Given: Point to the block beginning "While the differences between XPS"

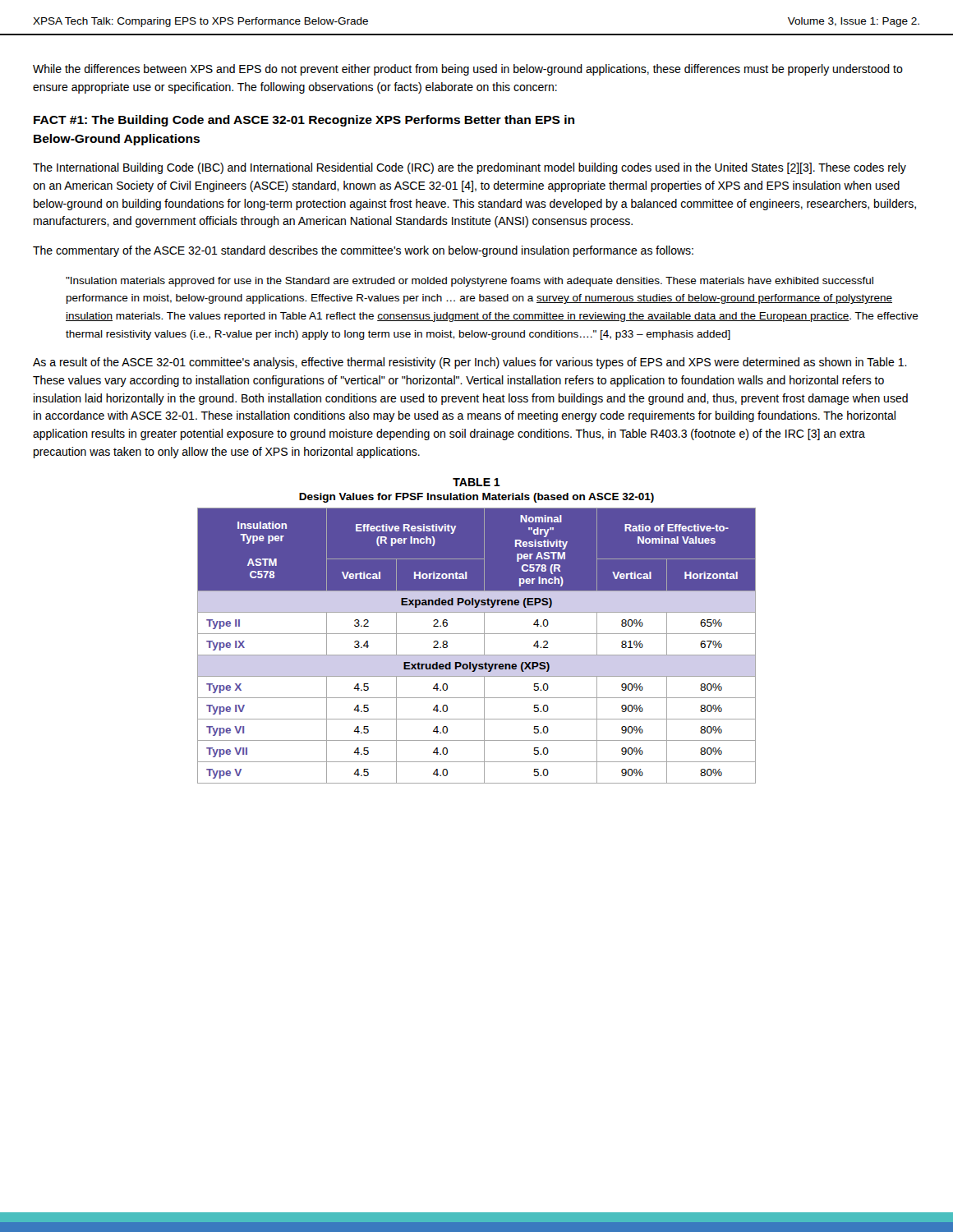Looking at the screenshot, I should point(468,78).
